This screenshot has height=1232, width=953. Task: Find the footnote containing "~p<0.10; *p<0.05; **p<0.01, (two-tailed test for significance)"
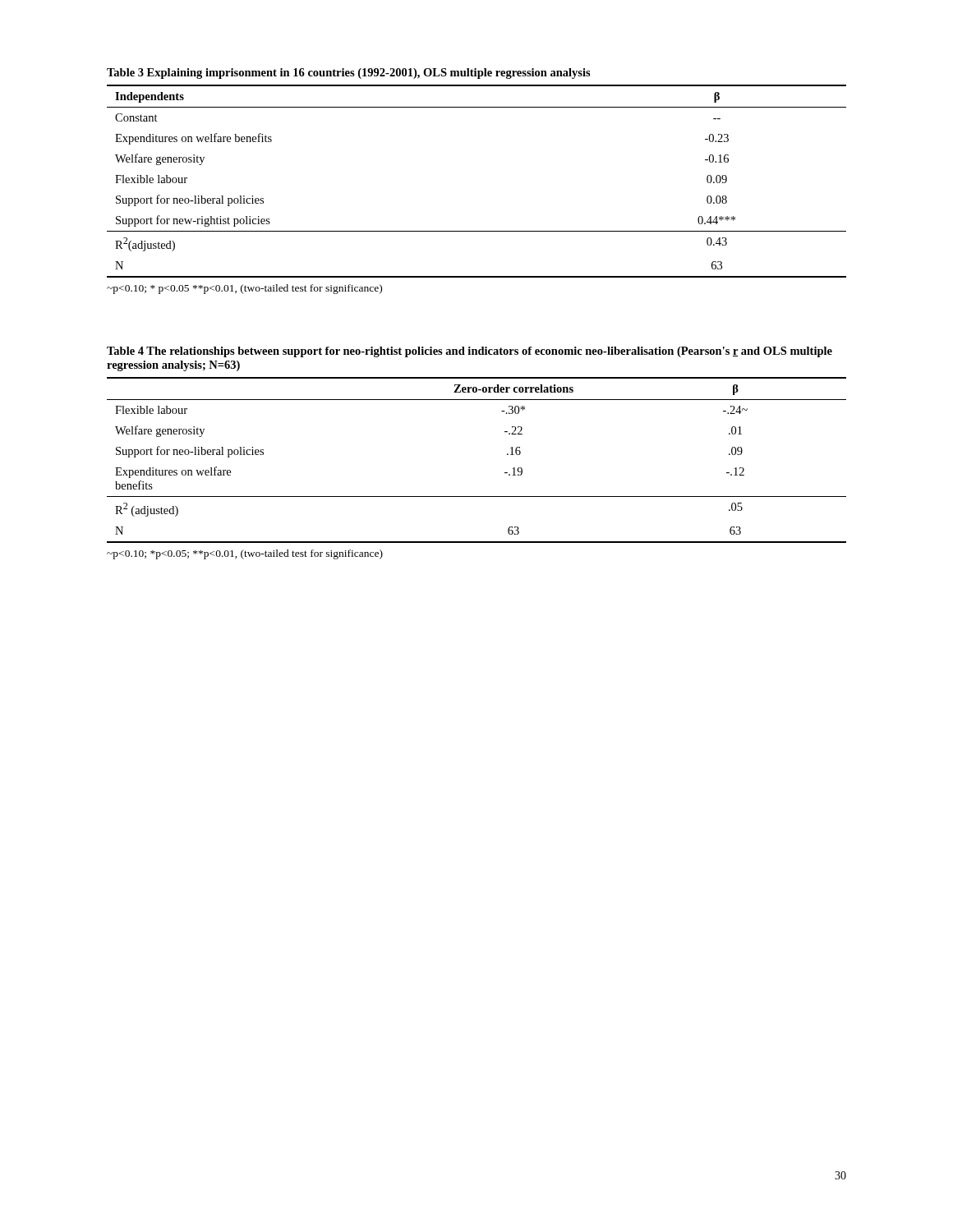pos(245,553)
